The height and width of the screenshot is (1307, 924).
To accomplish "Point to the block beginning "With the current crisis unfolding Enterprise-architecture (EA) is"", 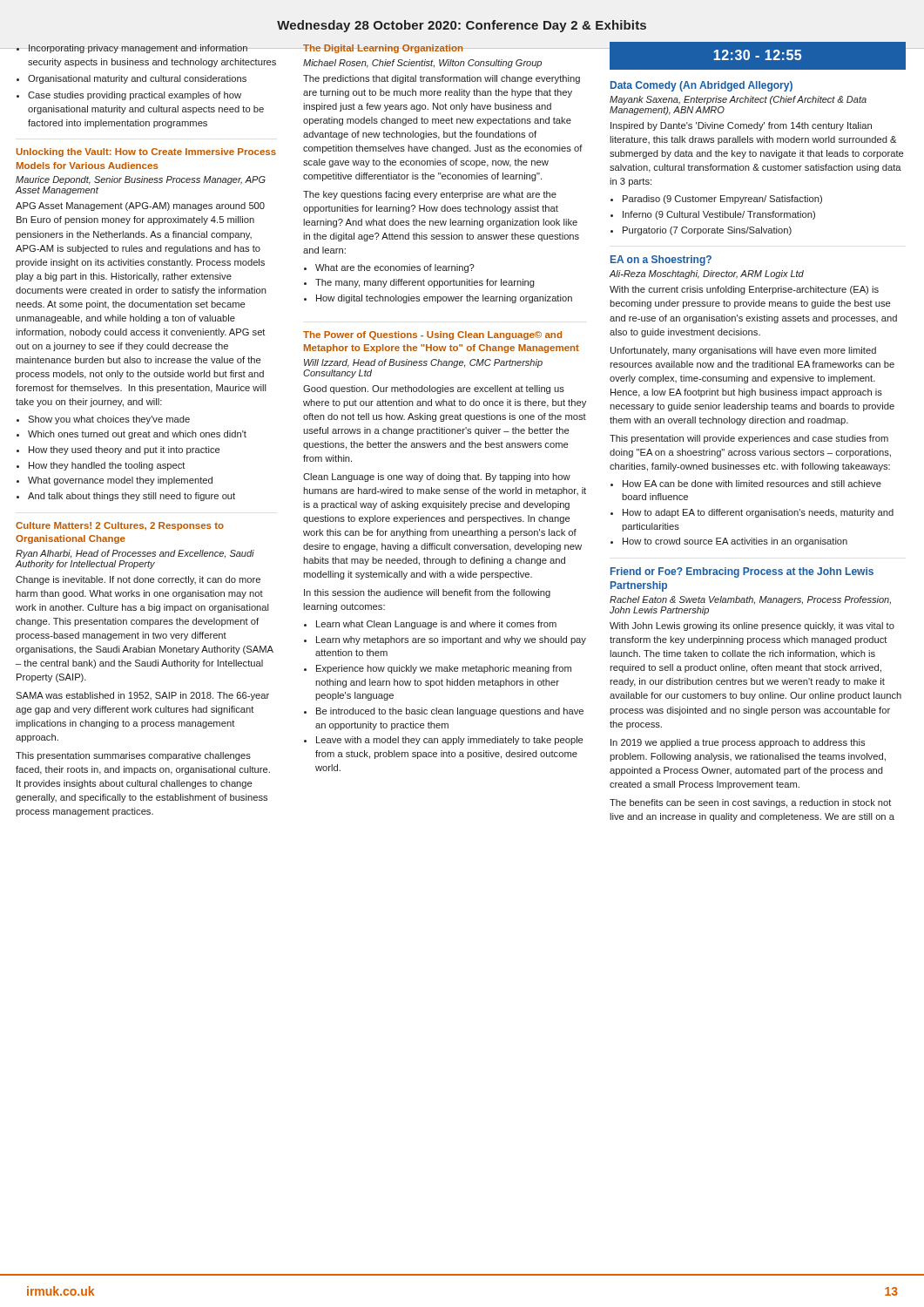I will [758, 378].
